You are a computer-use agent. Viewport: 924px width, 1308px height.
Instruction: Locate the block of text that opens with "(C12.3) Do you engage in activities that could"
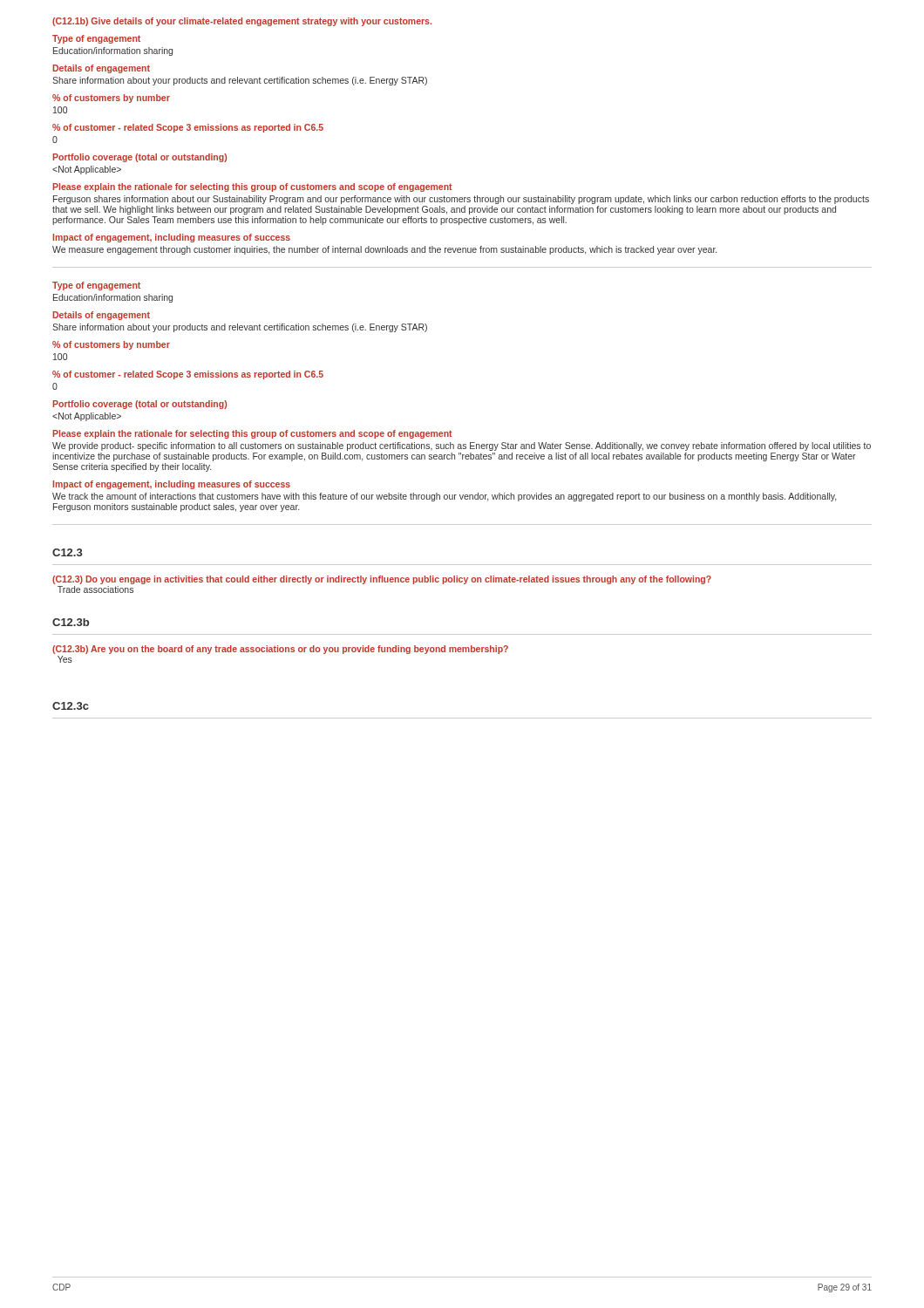[382, 584]
